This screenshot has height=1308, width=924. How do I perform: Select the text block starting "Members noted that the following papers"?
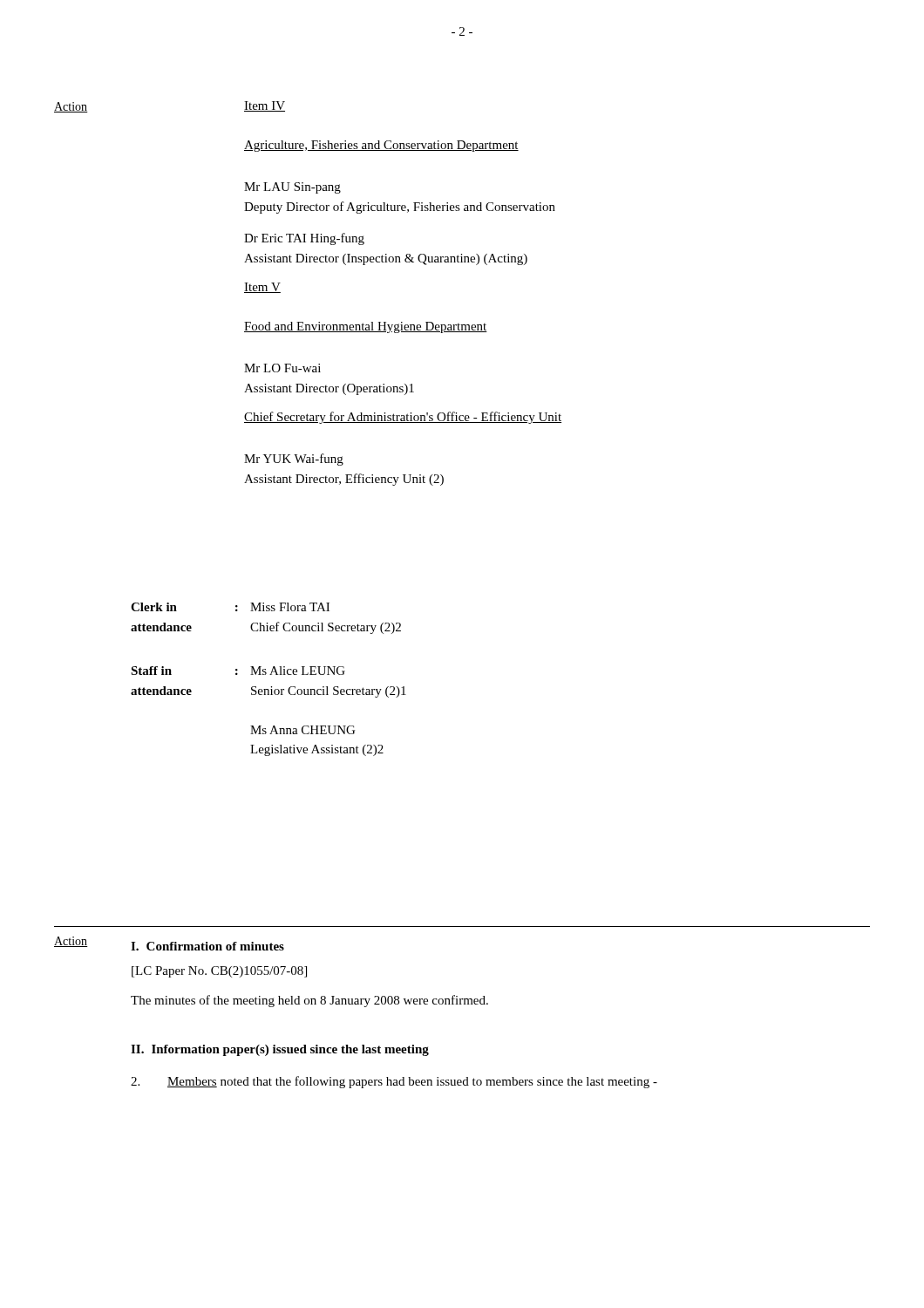click(492, 1081)
